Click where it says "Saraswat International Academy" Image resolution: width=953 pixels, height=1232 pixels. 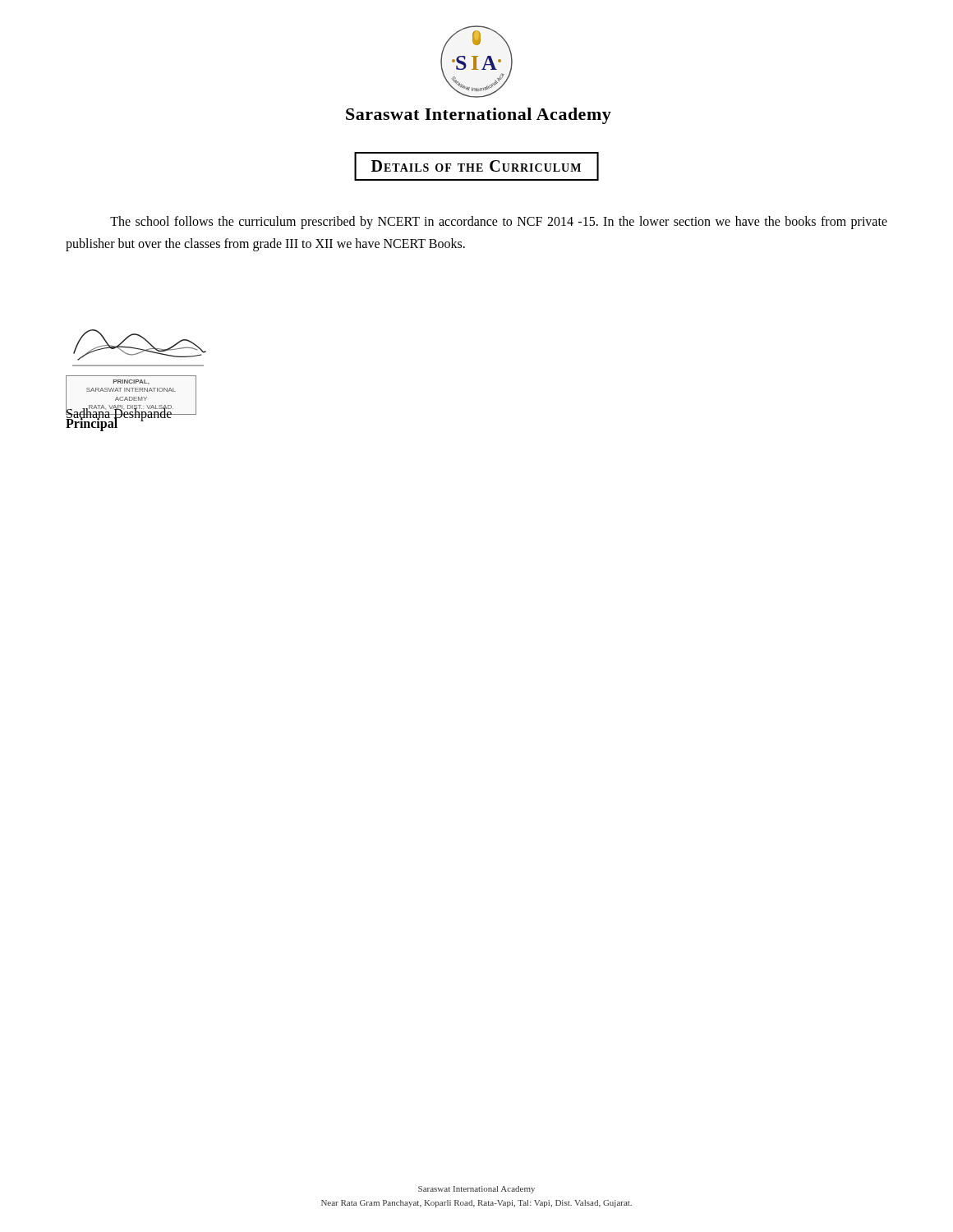[x=476, y=114]
